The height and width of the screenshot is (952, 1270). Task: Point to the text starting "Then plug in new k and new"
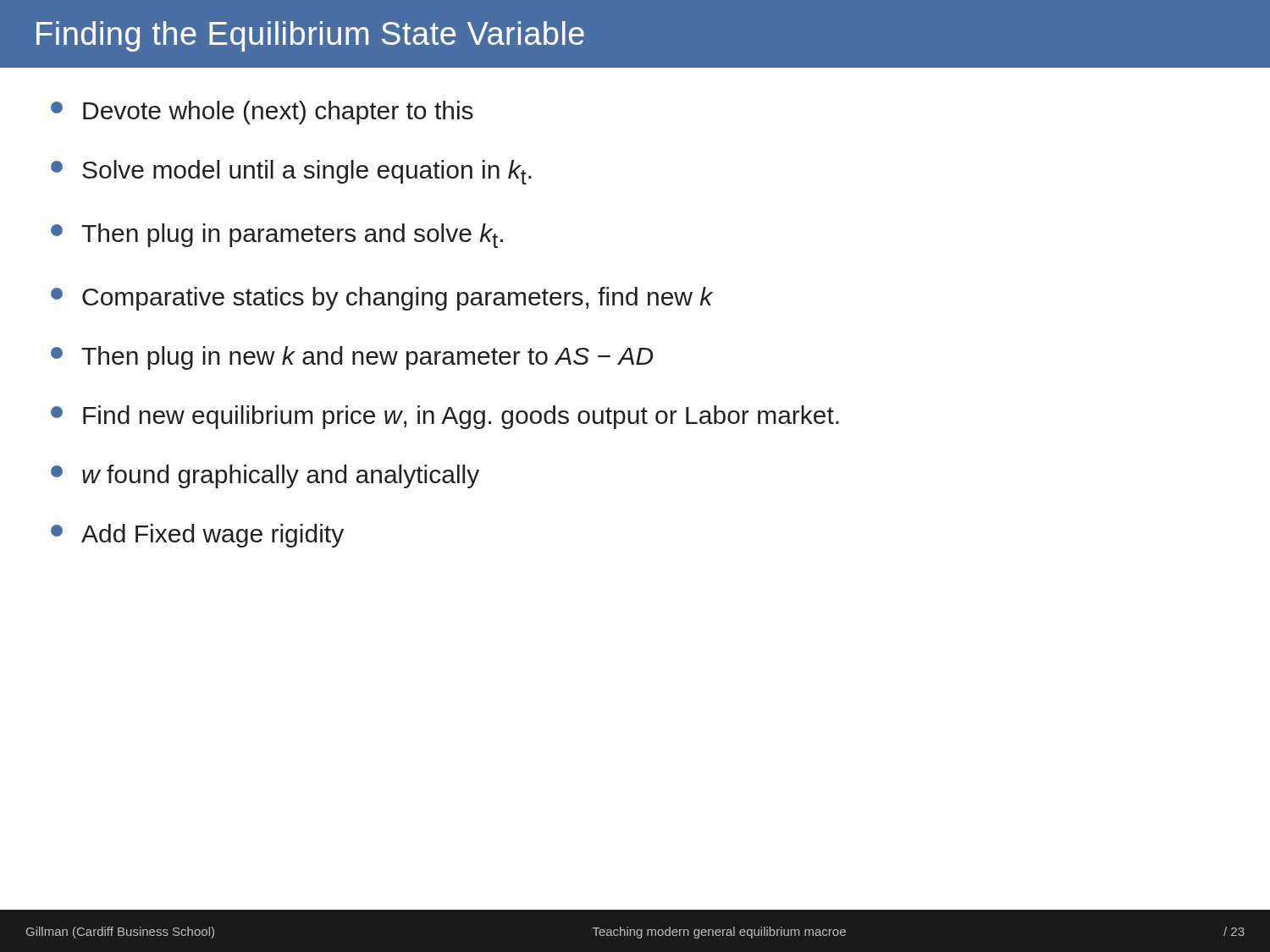click(635, 356)
